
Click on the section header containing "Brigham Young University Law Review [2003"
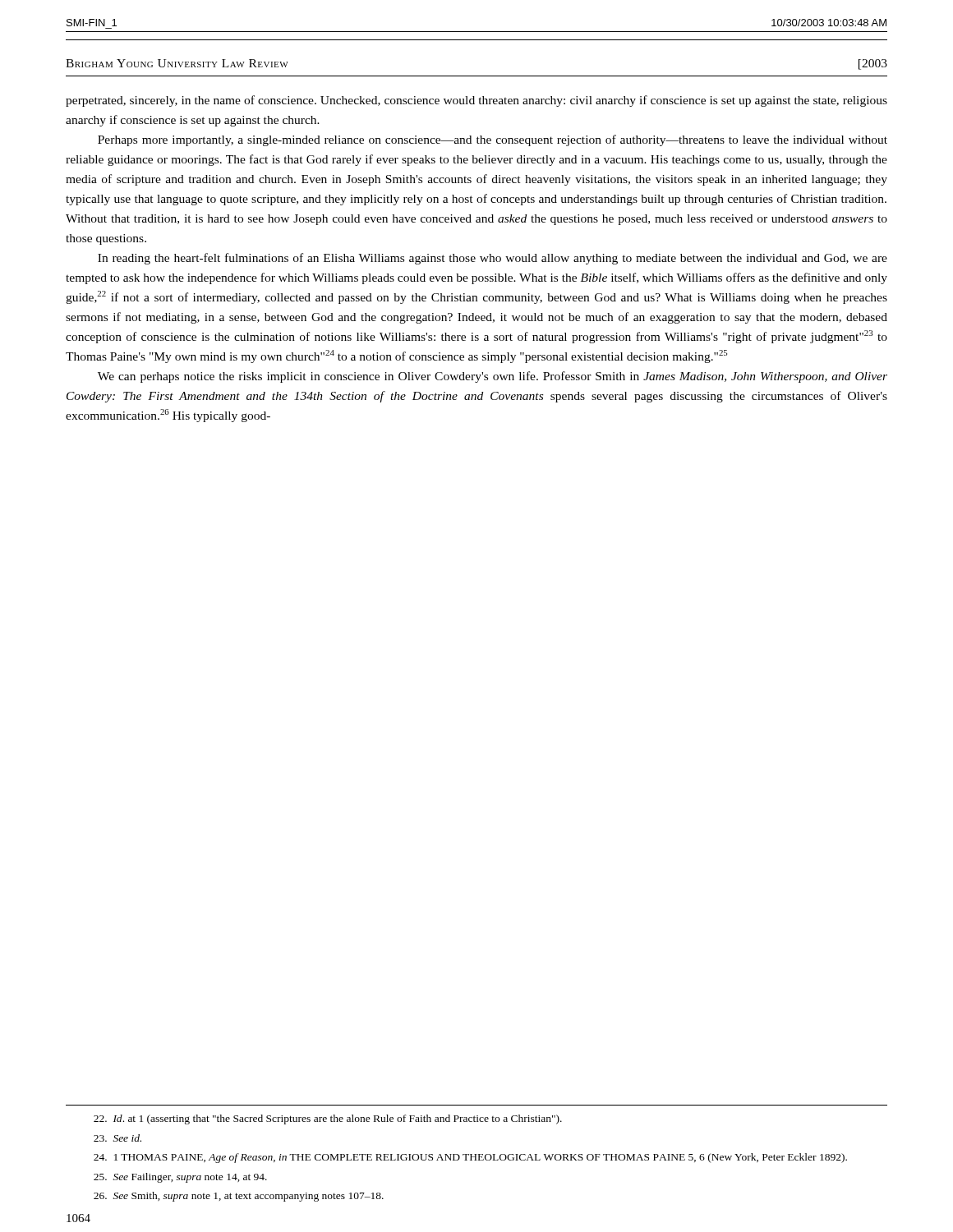175,64
